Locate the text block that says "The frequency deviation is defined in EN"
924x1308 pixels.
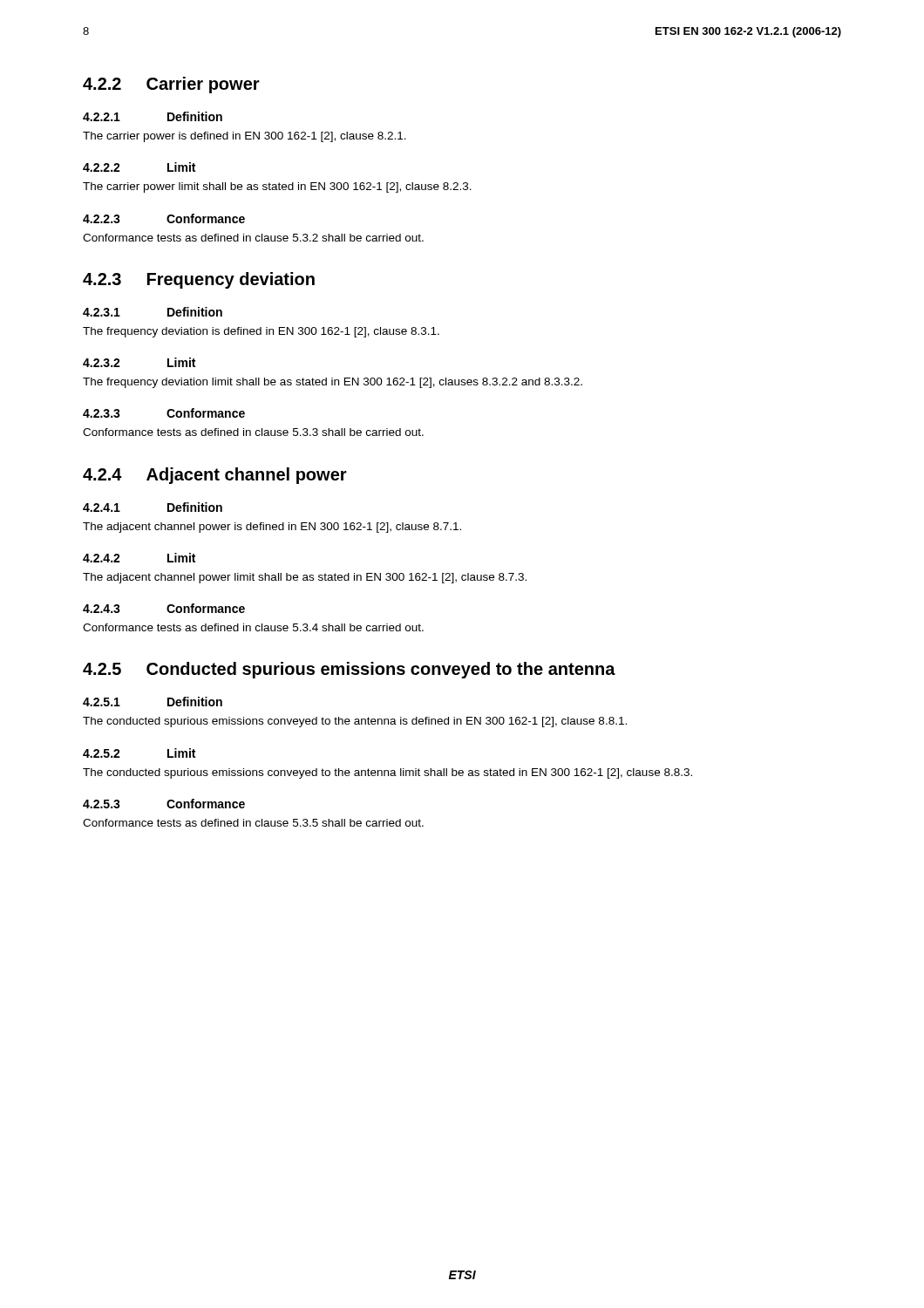tap(261, 331)
